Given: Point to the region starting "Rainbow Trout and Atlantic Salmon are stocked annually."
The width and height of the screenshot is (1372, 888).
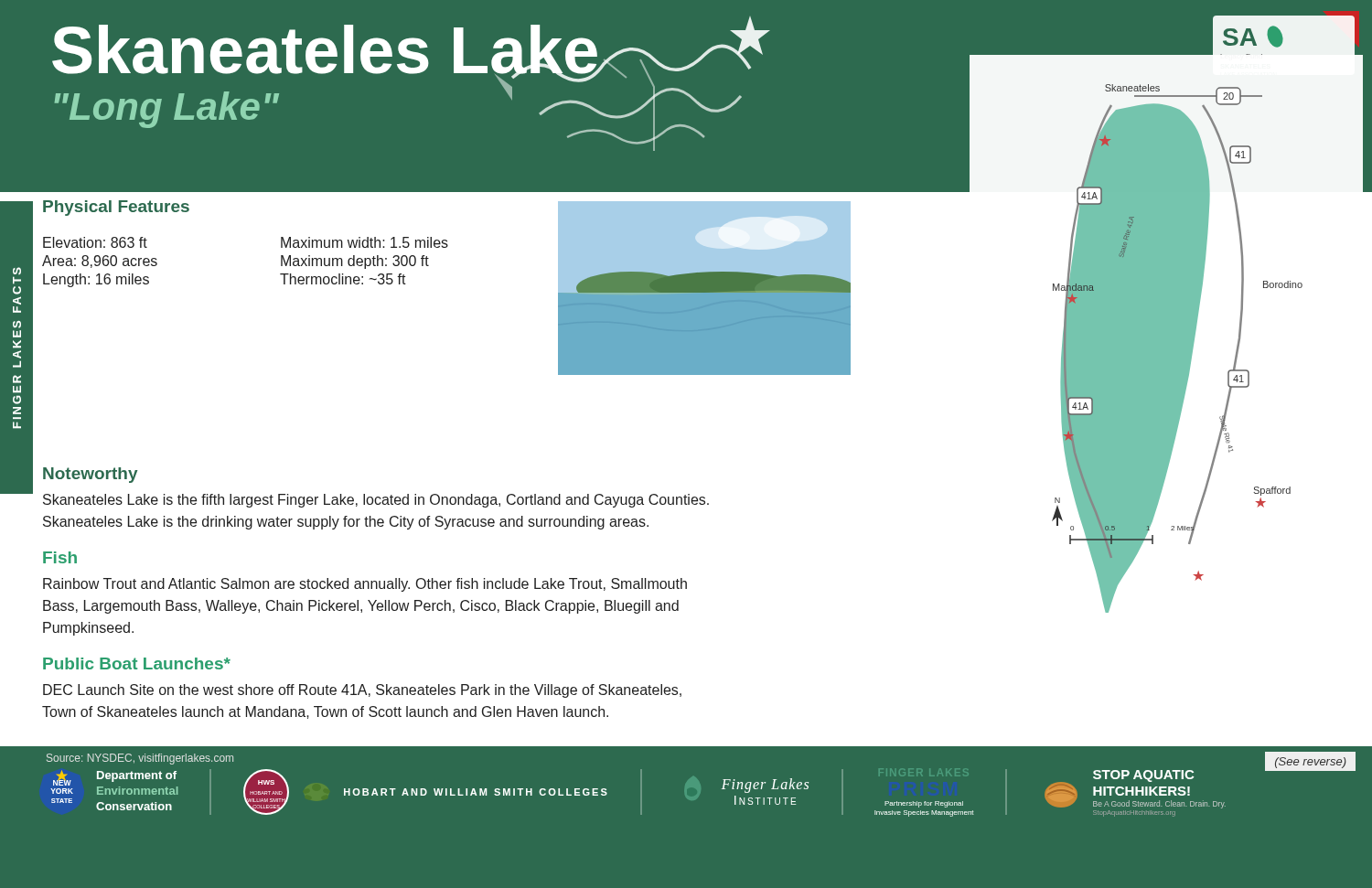Looking at the screenshot, I should point(417,606).
